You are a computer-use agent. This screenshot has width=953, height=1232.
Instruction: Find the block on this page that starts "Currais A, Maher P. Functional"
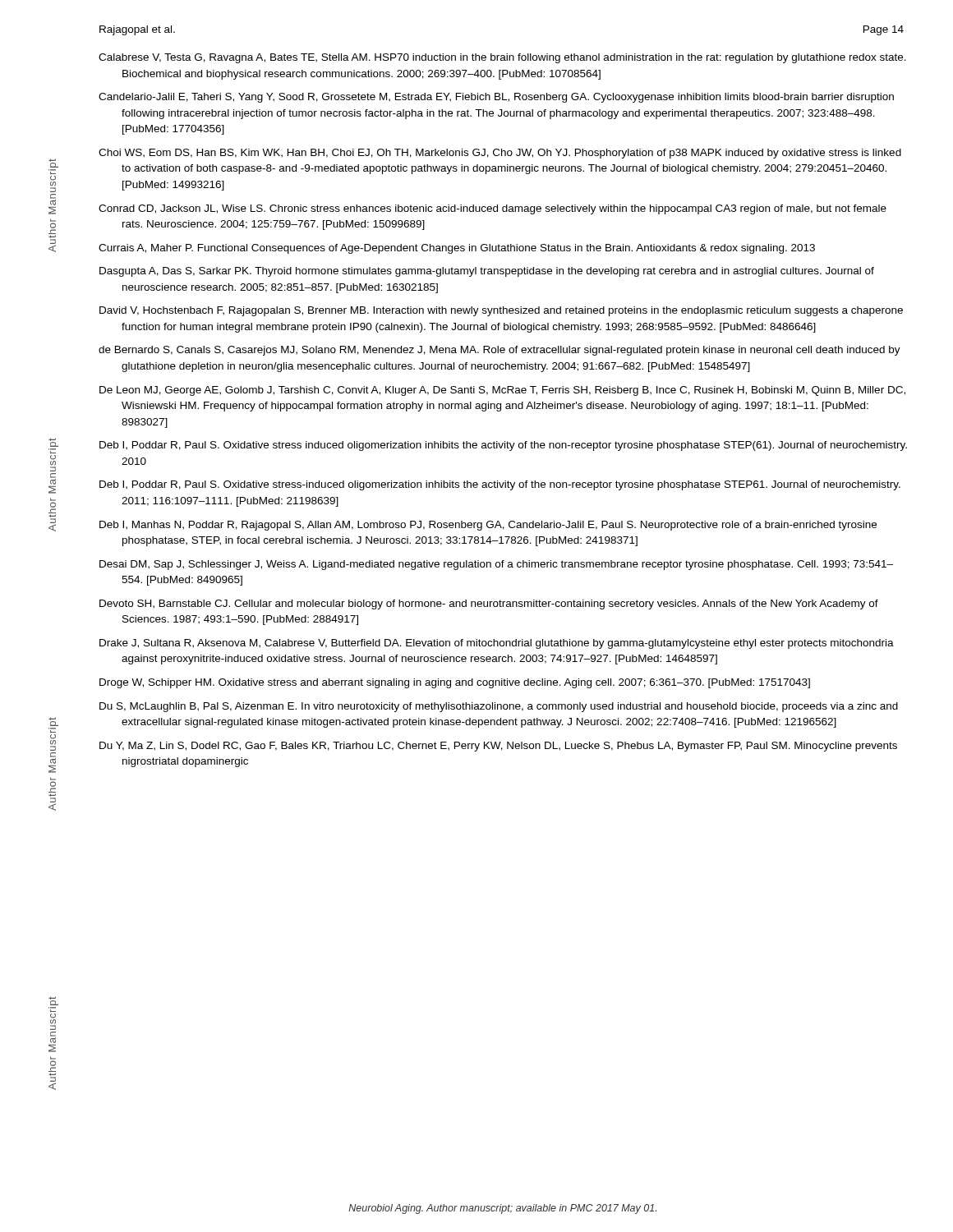coord(457,247)
